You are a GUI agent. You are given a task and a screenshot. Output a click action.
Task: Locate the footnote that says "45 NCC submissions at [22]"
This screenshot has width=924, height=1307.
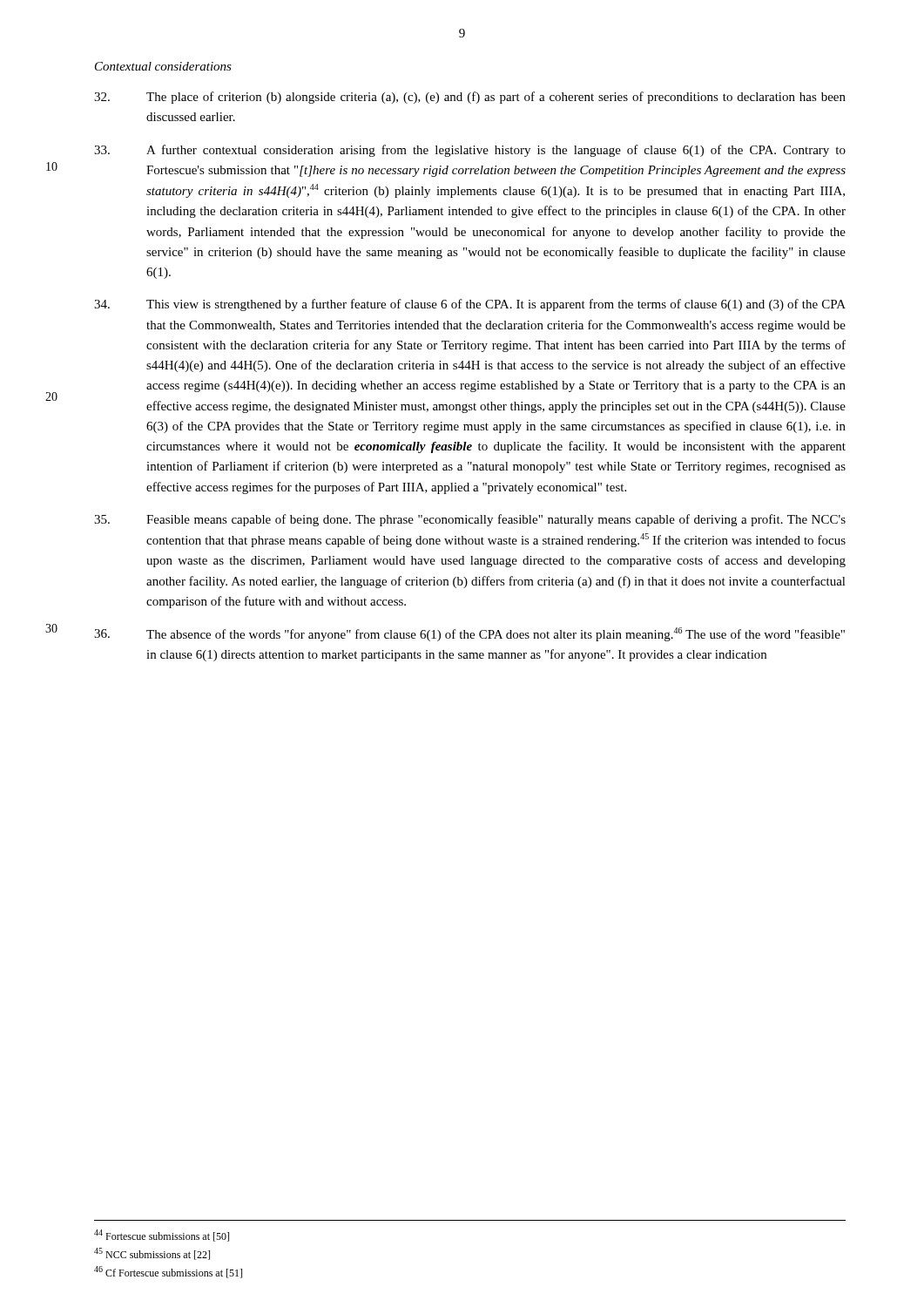coord(152,1253)
